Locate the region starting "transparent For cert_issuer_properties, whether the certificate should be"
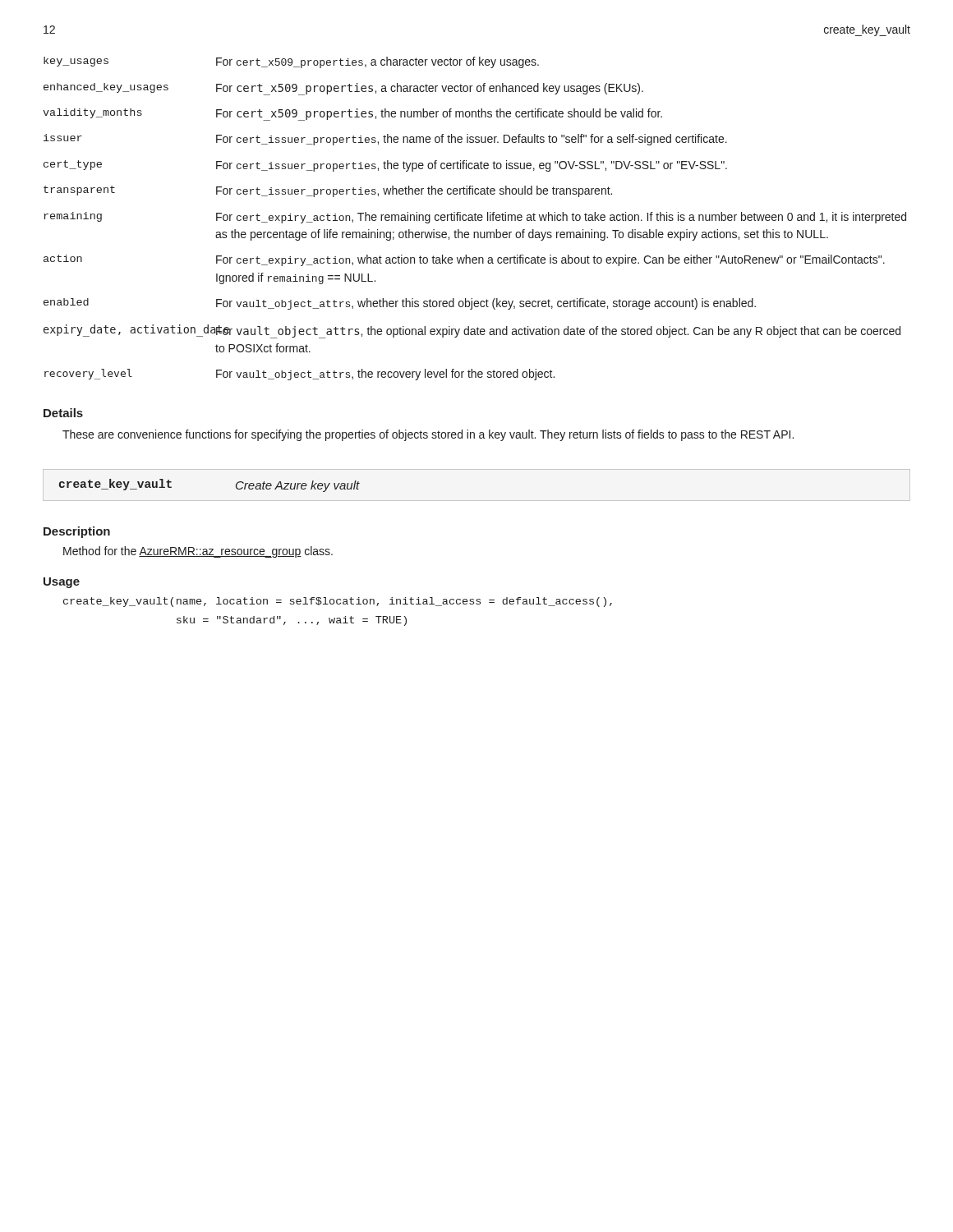Image resolution: width=953 pixels, height=1232 pixels. (476, 191)
